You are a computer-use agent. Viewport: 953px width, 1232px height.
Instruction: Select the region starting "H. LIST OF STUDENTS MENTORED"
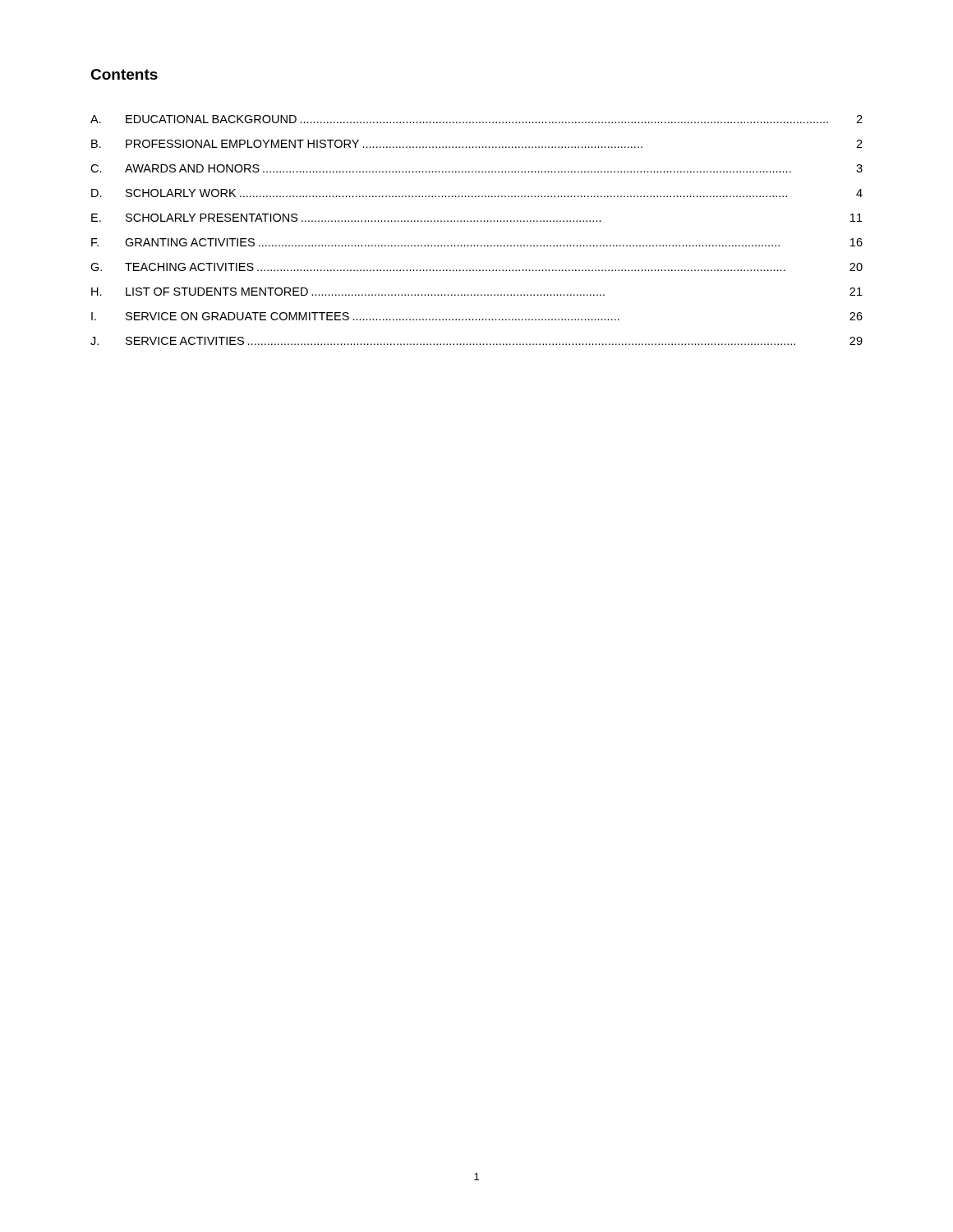coord(476,292)
